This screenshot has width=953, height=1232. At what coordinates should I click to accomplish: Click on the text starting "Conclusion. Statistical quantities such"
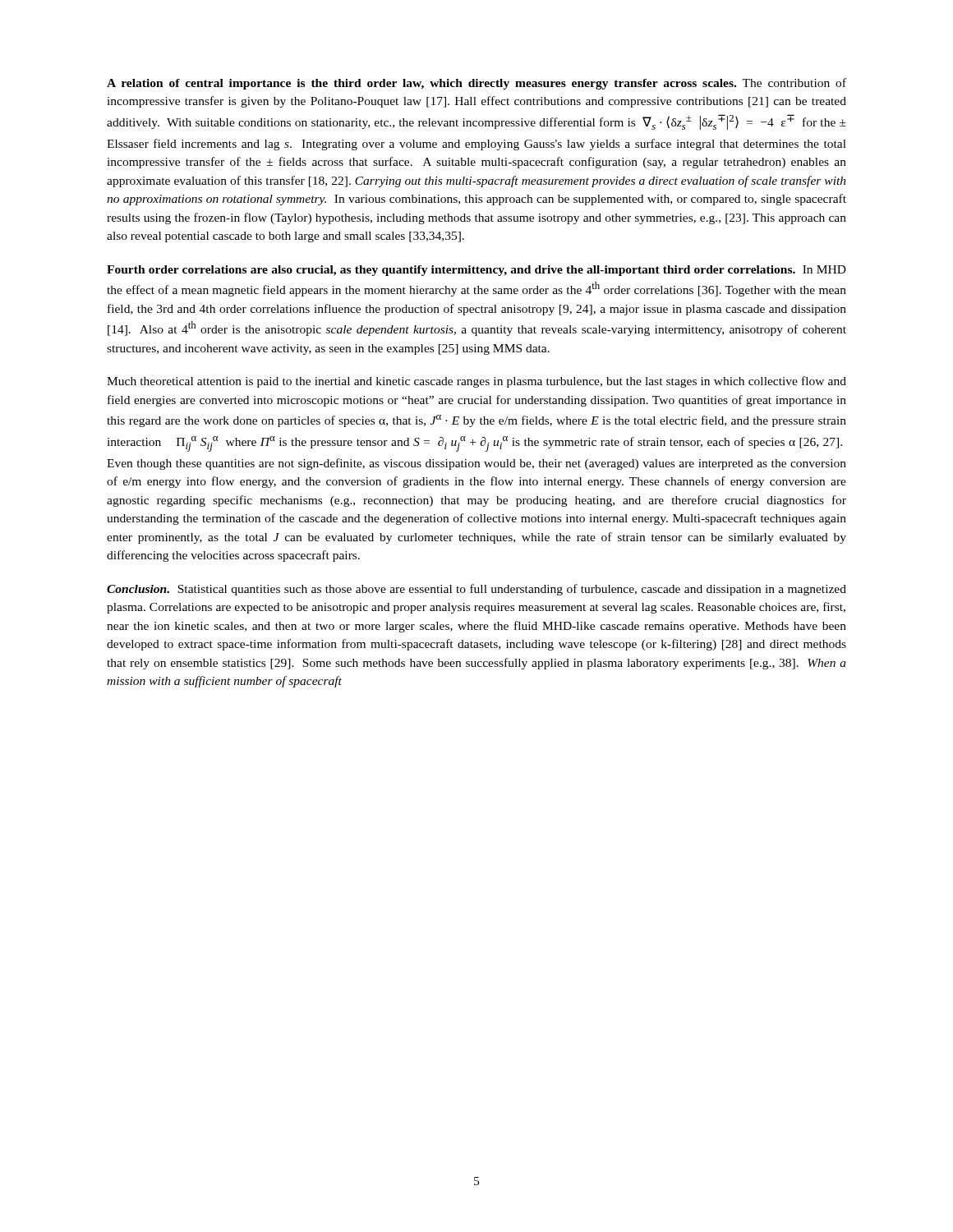[x=476, y=634]
